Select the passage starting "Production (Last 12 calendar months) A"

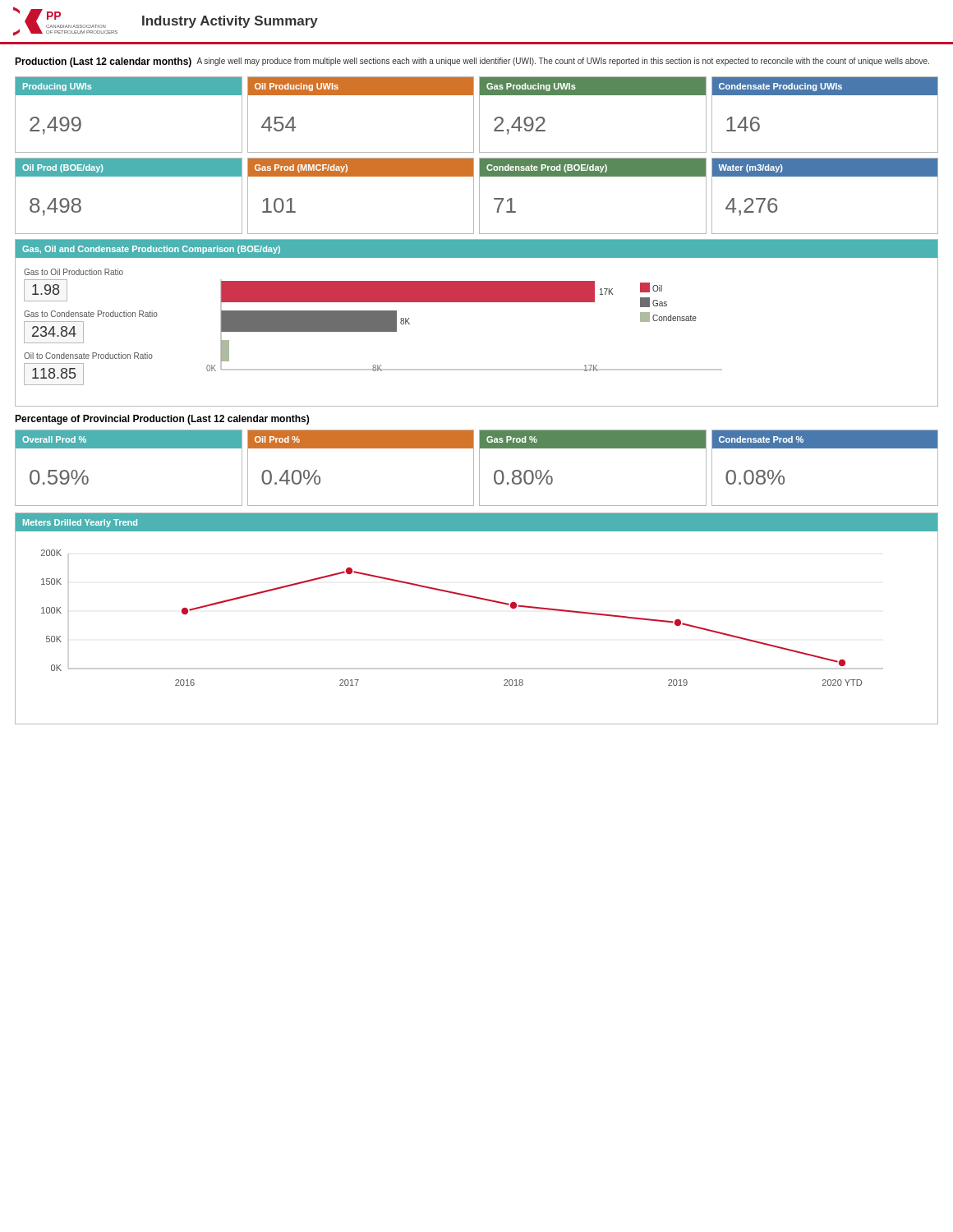(472, 62)
